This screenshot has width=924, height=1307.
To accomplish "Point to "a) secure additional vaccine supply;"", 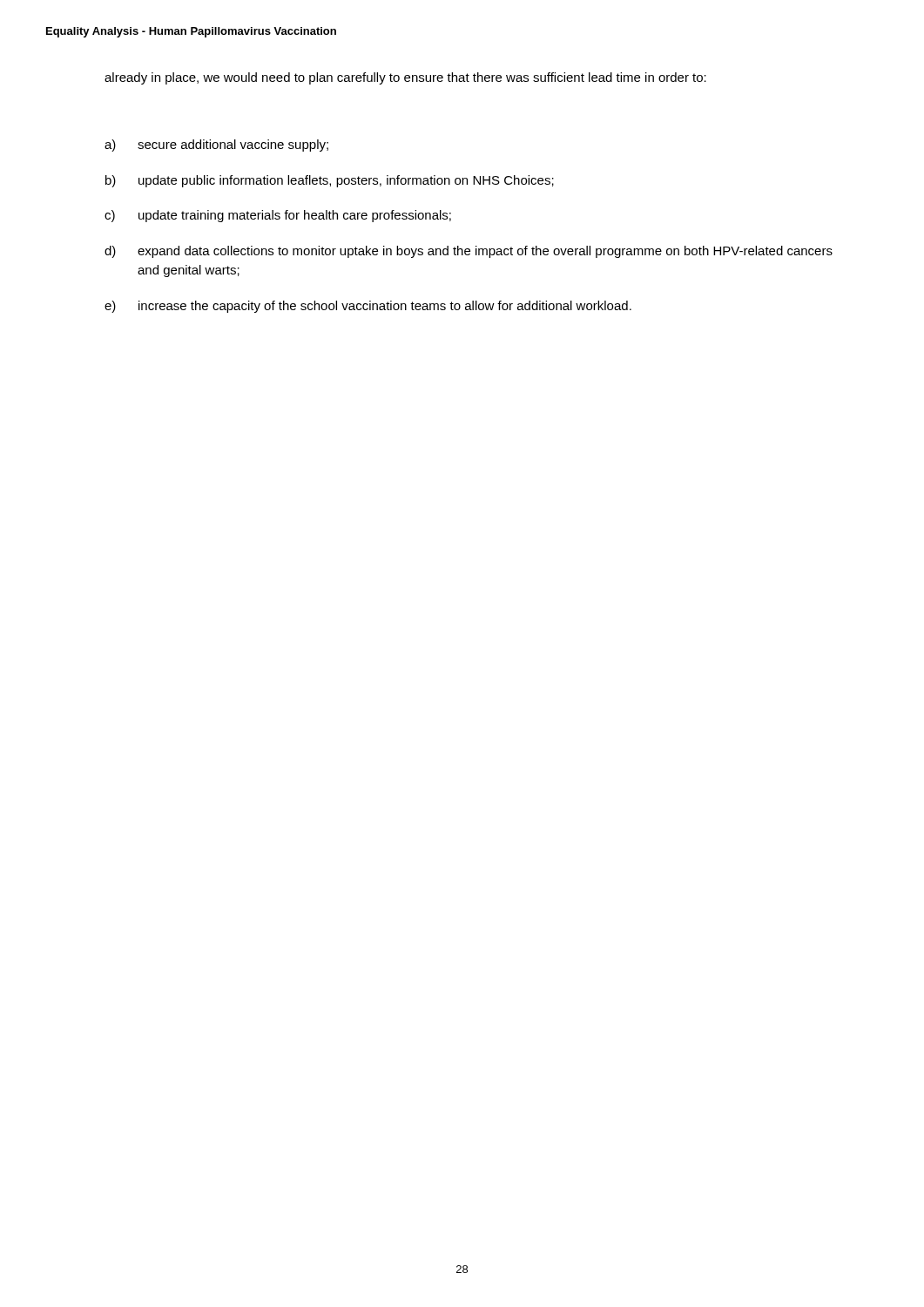I will tap(216, 146).
